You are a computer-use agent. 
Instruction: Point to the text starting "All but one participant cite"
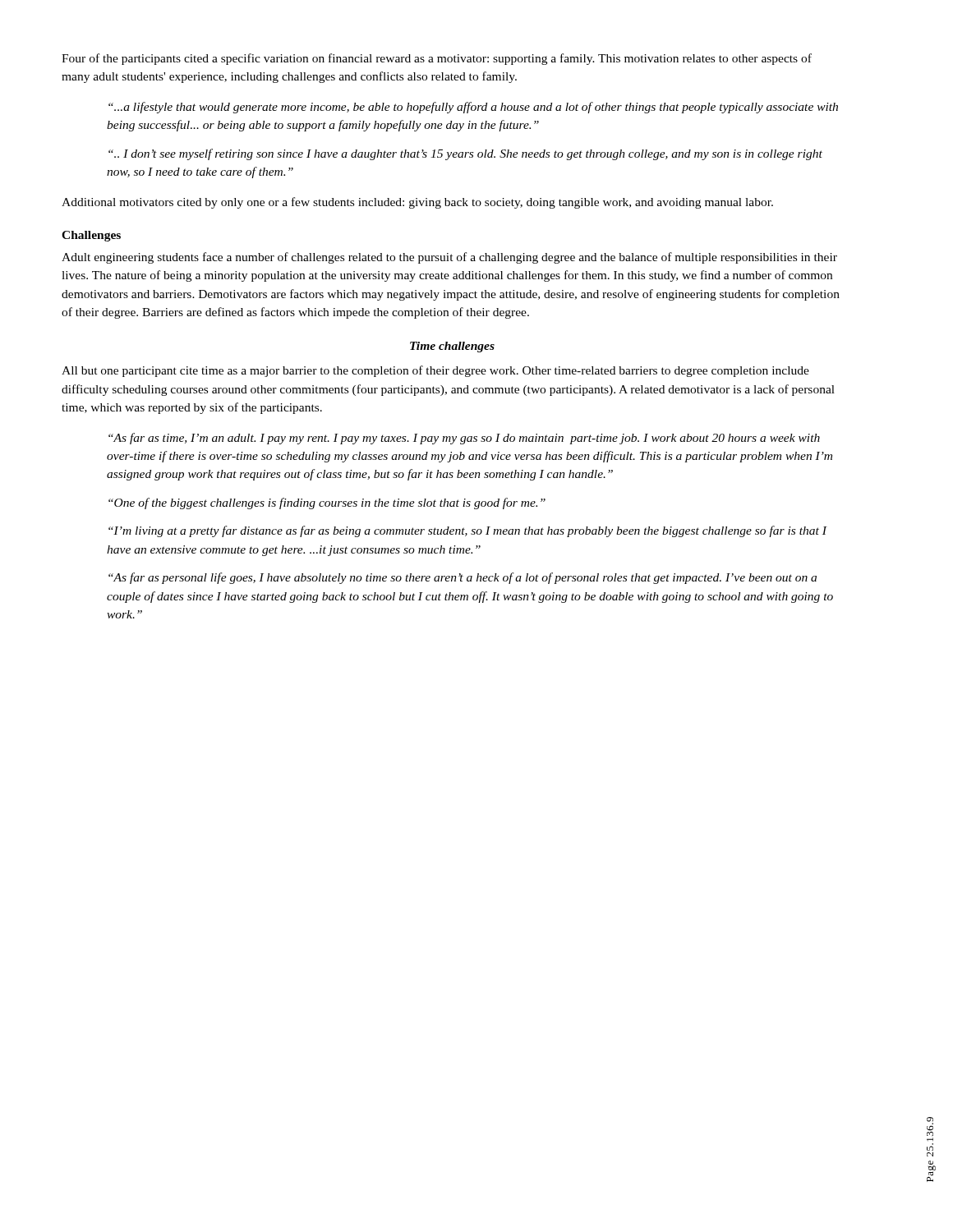(452, 389)
